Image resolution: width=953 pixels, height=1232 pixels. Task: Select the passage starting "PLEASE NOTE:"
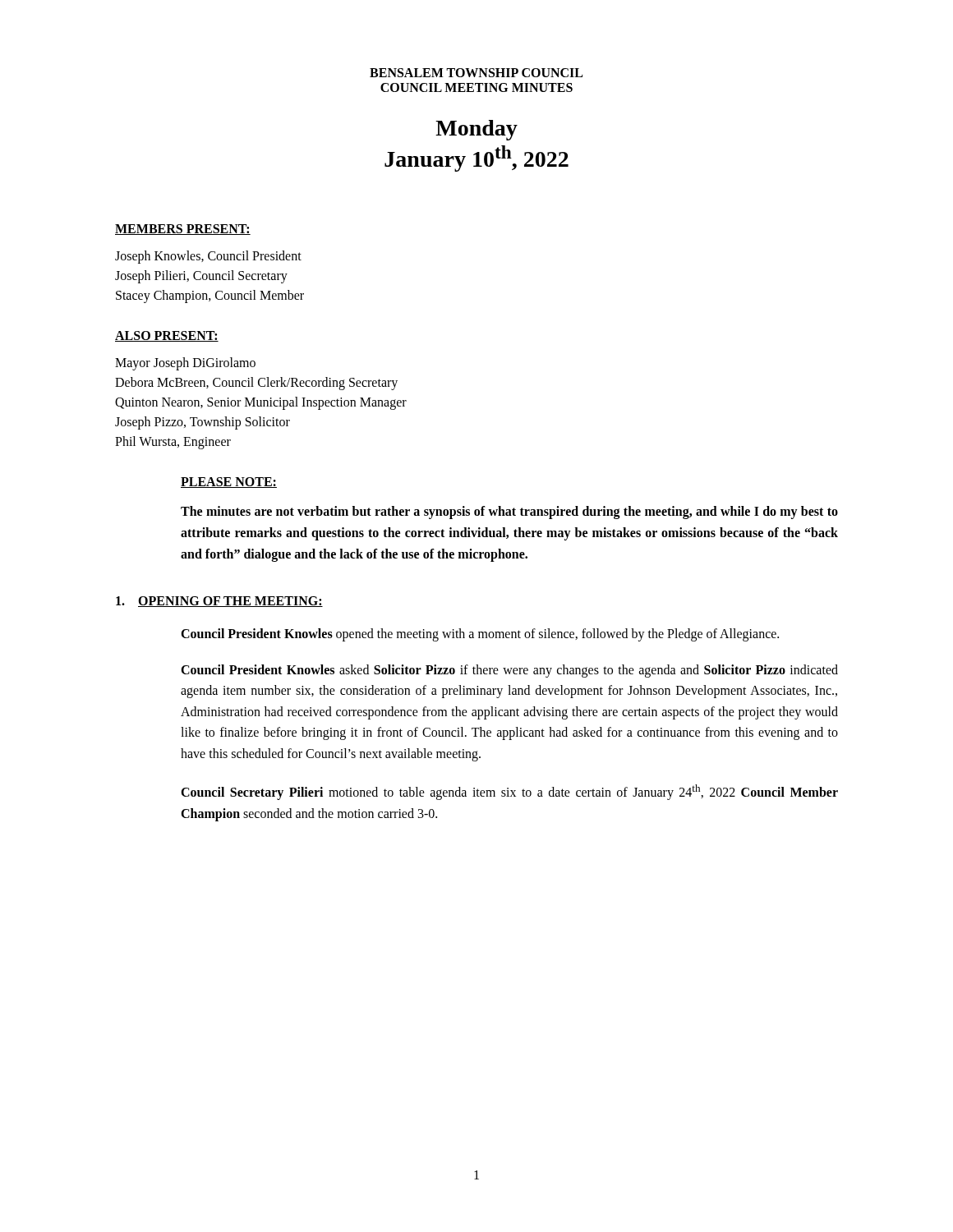229,482
